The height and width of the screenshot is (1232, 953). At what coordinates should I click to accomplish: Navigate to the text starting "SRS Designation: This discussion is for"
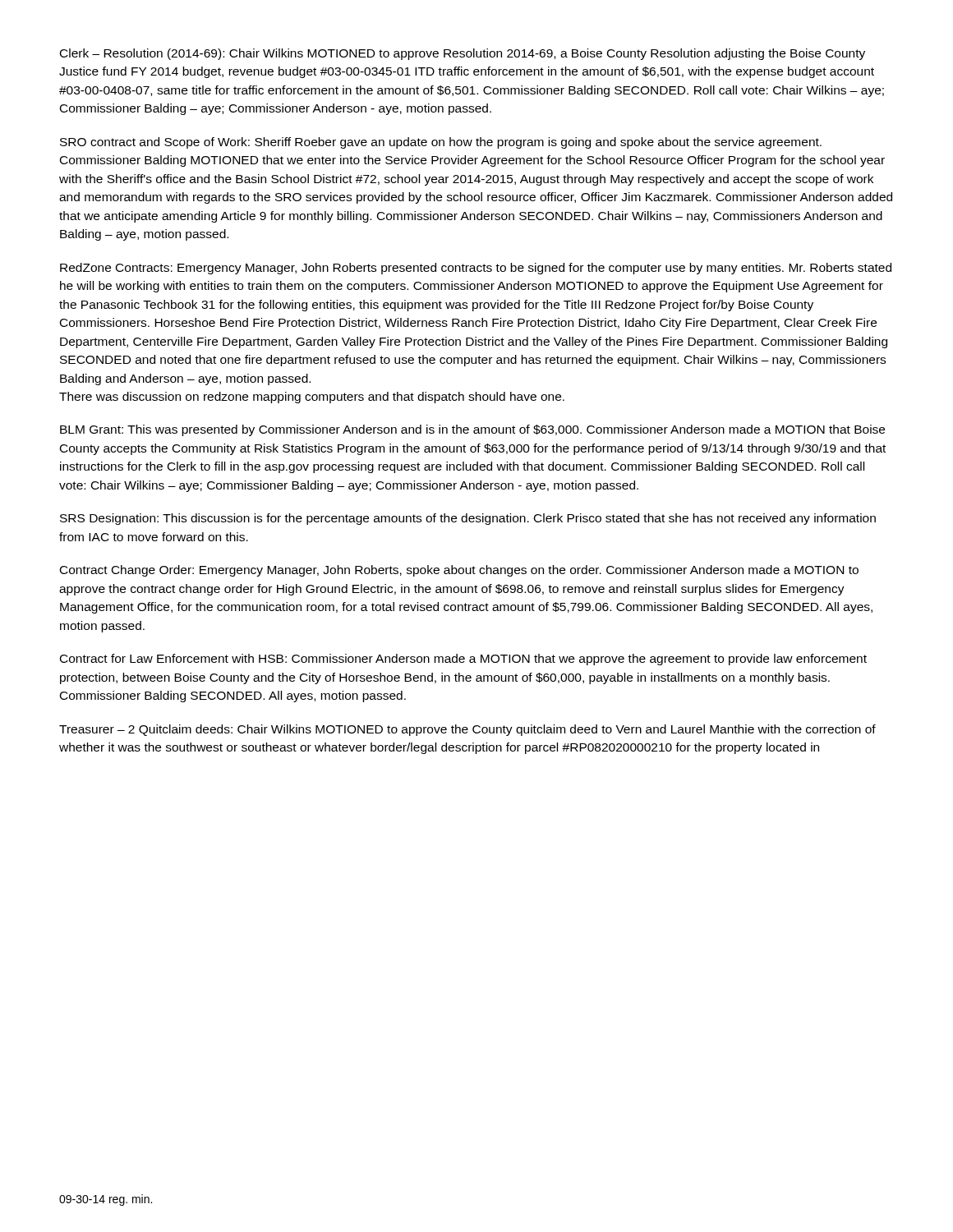tap(468, 527)
